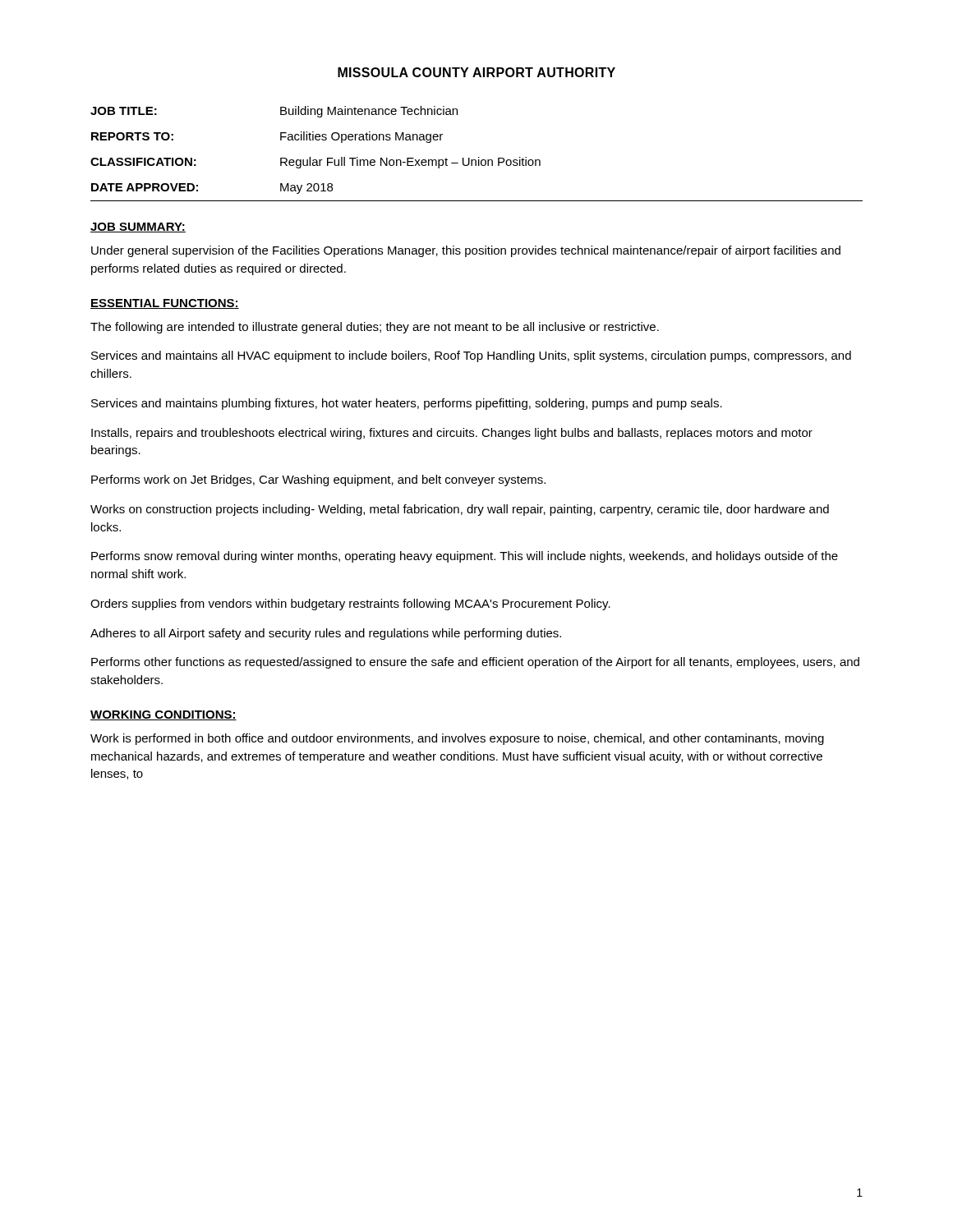953x1232 pixels.
Task: Point to the block beginning "Performs snow removal during winter months, operating"
Action: pos(464,565)
